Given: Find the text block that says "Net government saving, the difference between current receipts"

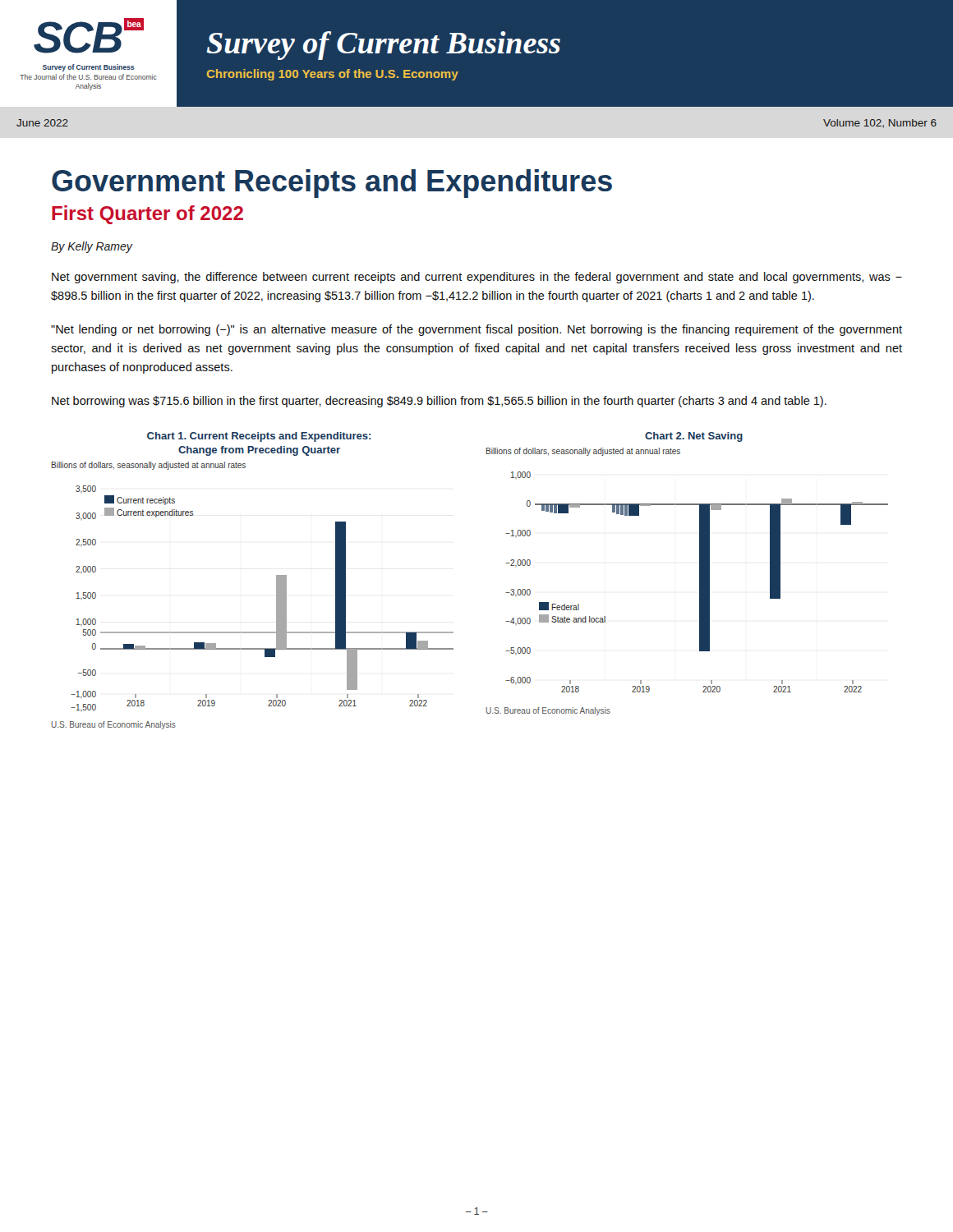Looking at the screenshot, I should [476, 286].
